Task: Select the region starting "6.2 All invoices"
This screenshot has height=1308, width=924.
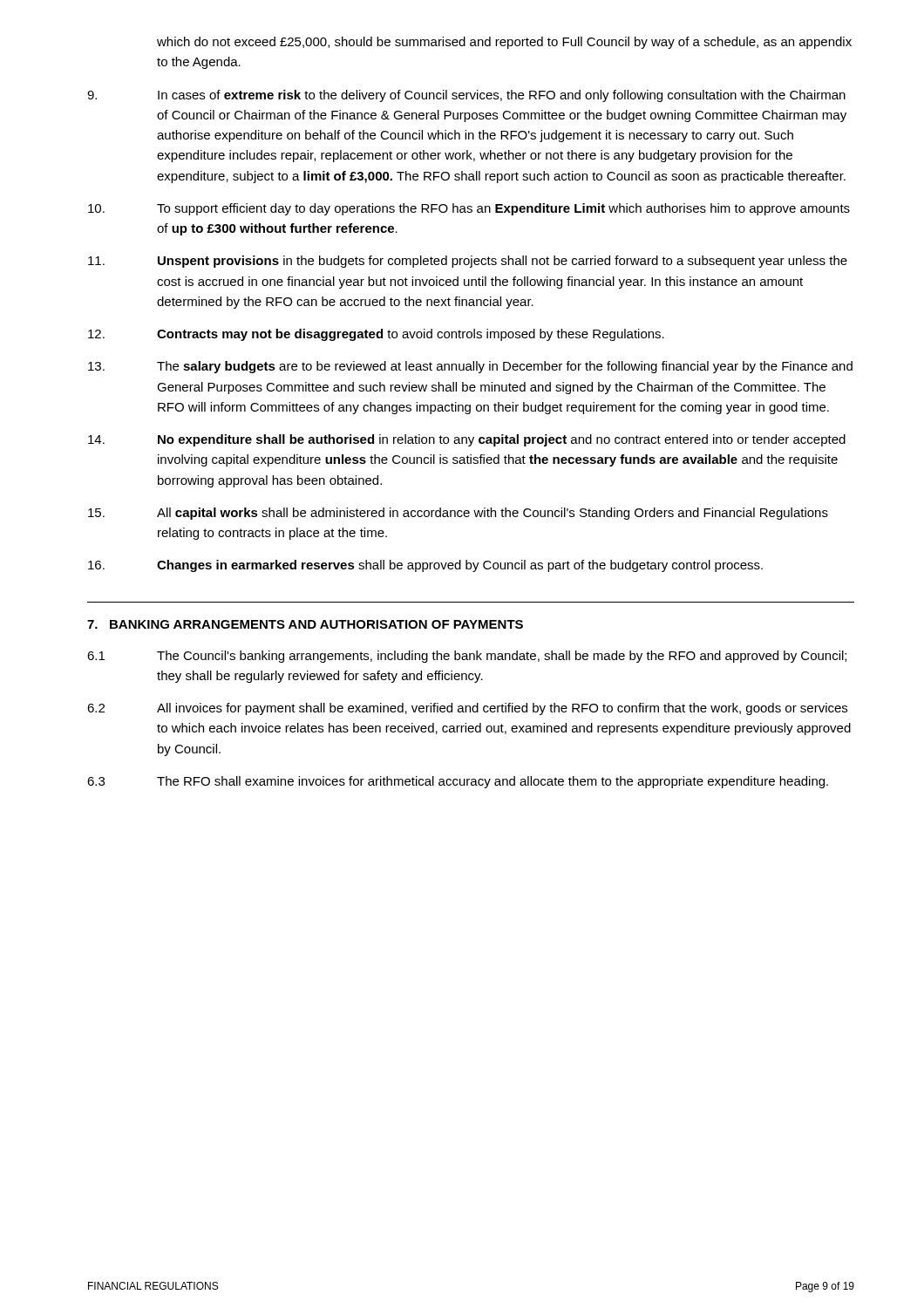Action: 471,728
